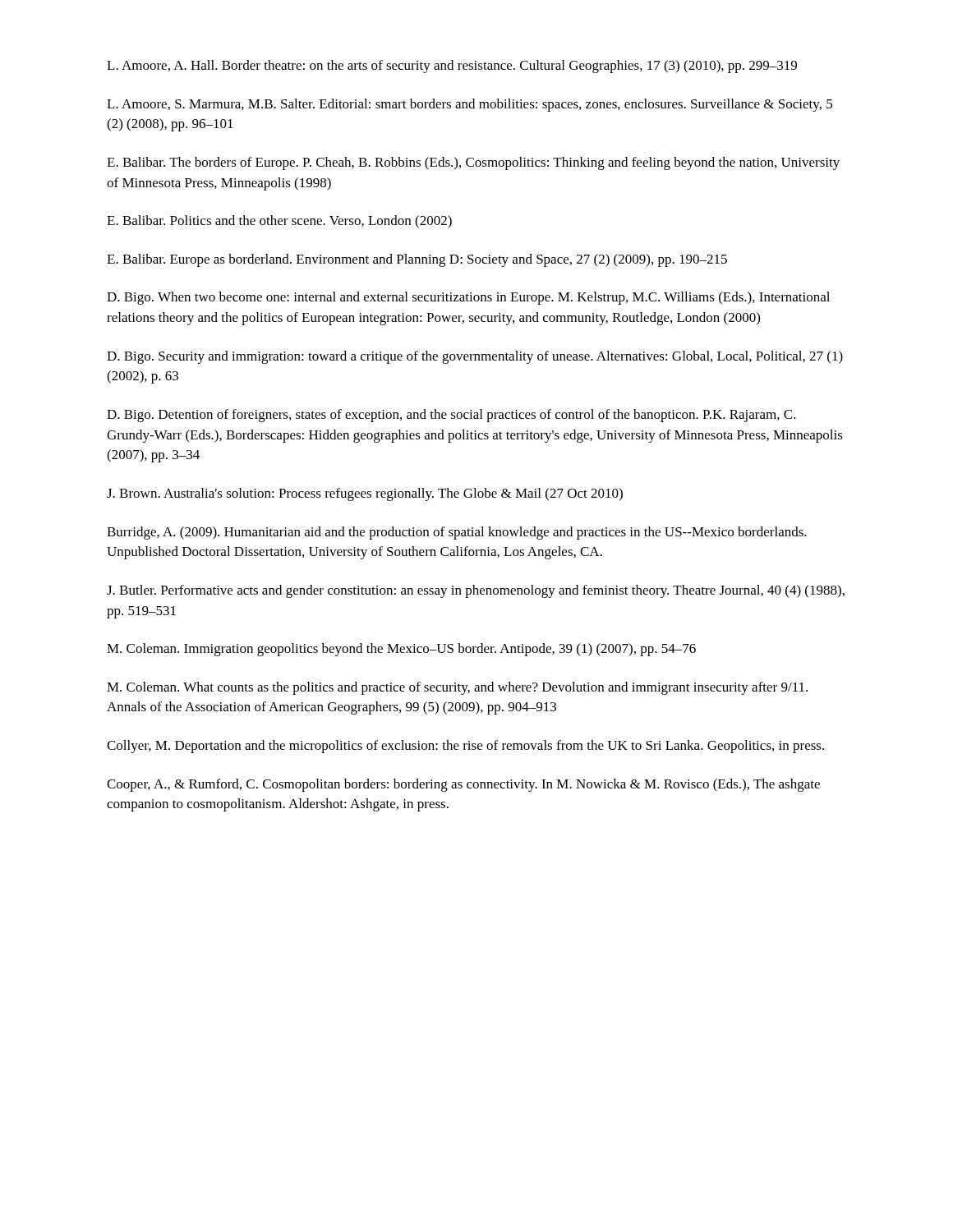Point to the region starting "Burridge, A. (2009)."
953x1232 pixels.
click(x=457, y=542)
